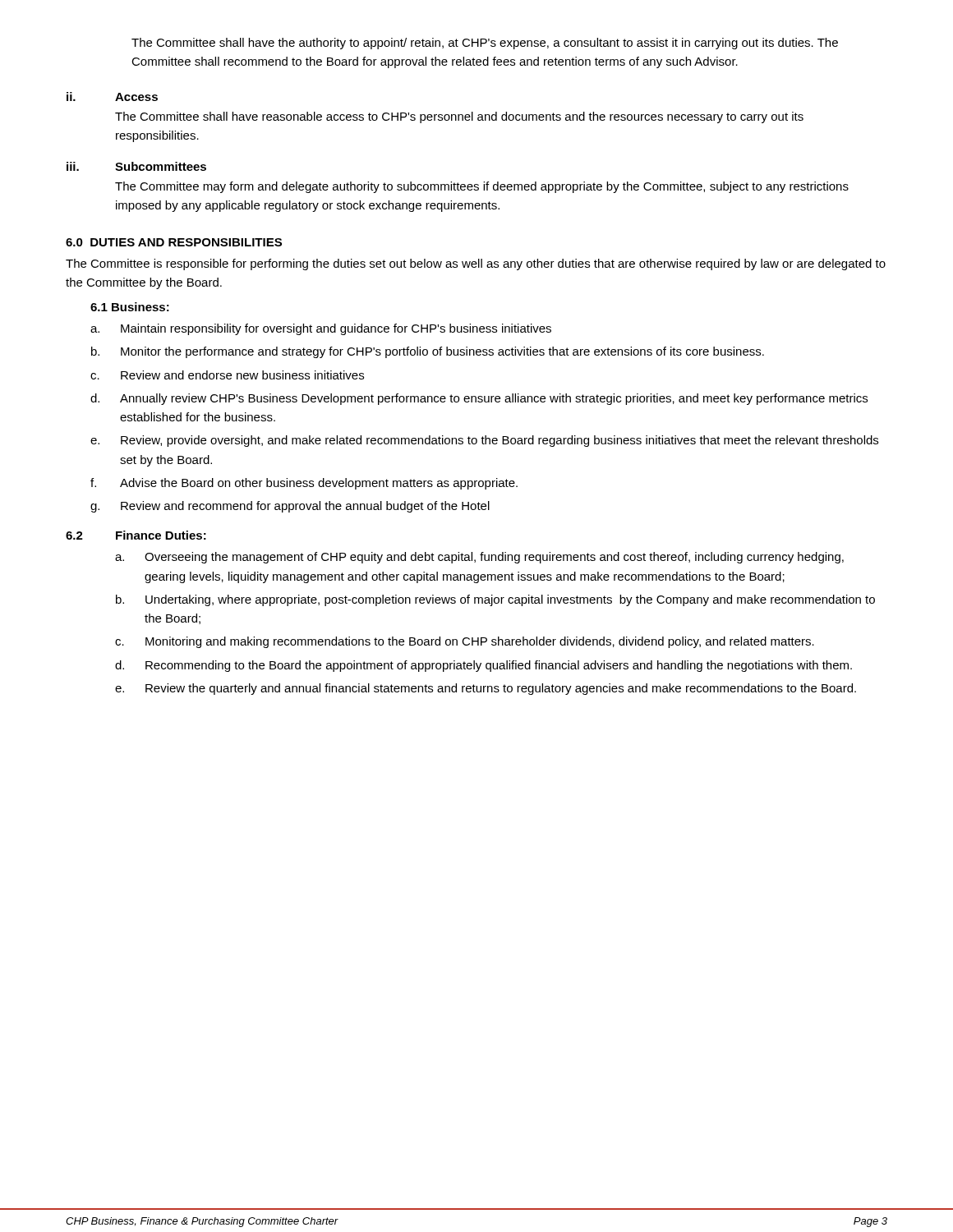Find the list item with the text "a. Overseeing the management of CHP"
The width and height of the screenshot is (953, 1232).
[501, 566]
